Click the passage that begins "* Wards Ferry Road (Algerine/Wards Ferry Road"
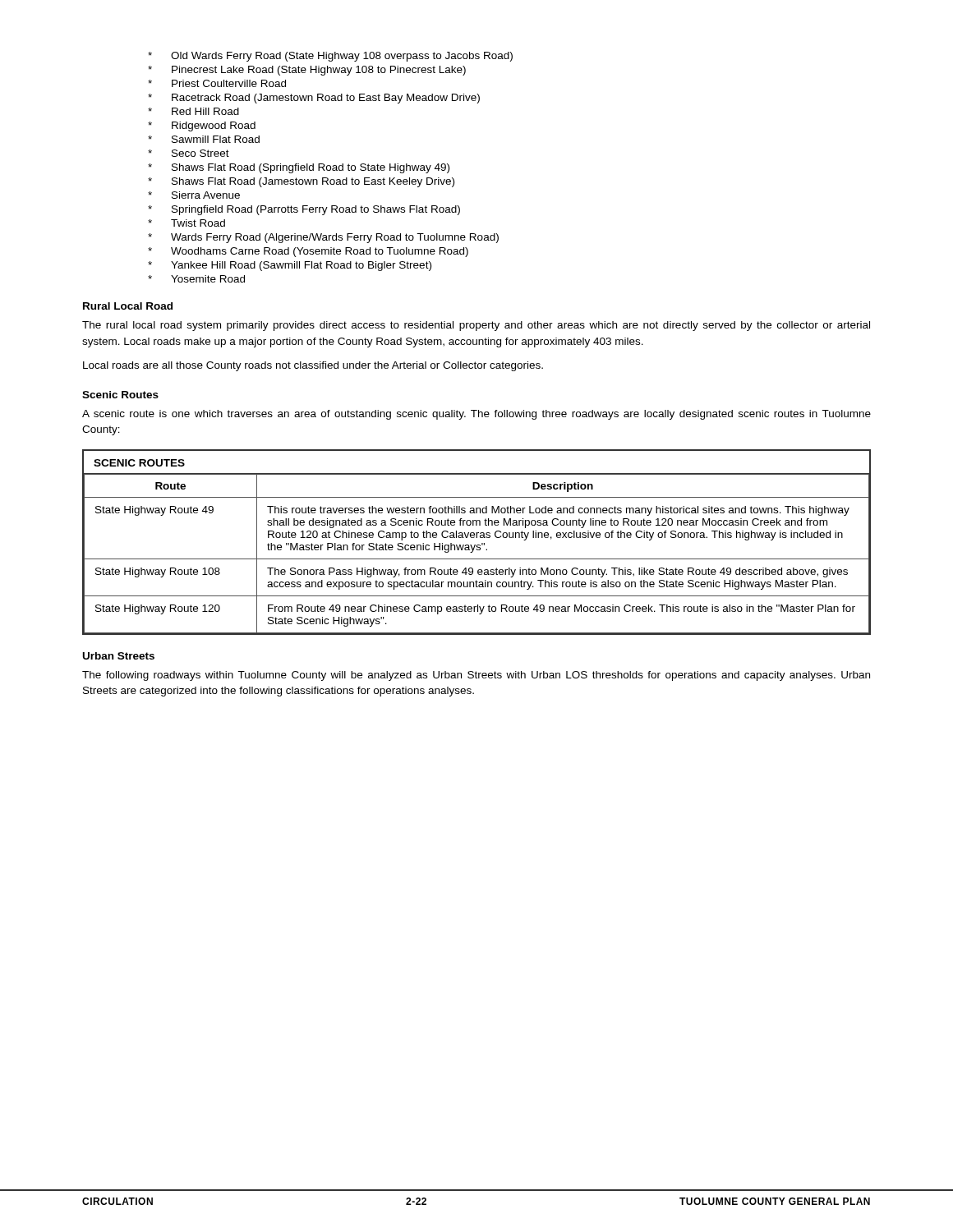The image size is (953, 1232). click(509, 237)
